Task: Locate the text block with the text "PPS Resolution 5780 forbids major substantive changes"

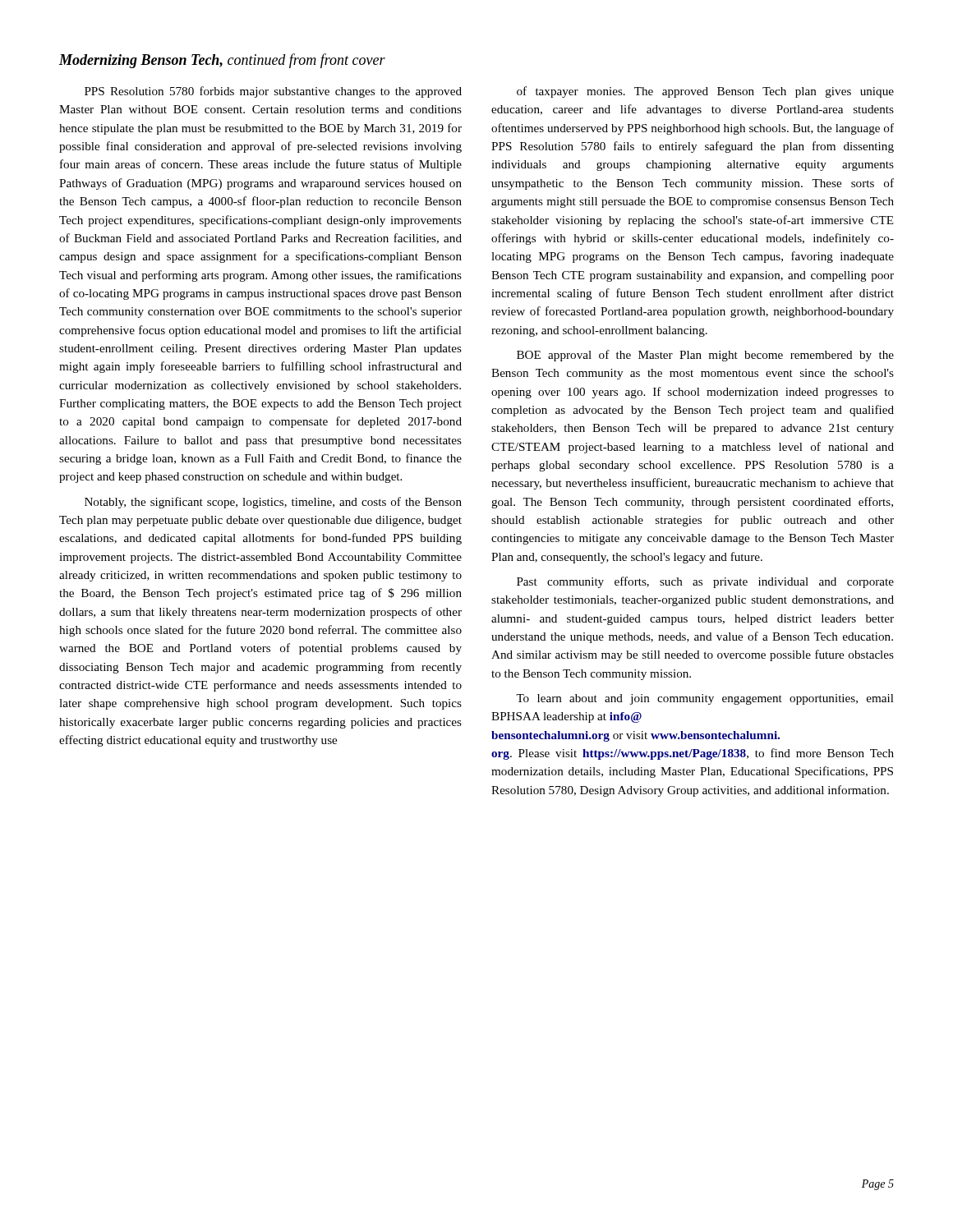Action: [x=260, y=416]
